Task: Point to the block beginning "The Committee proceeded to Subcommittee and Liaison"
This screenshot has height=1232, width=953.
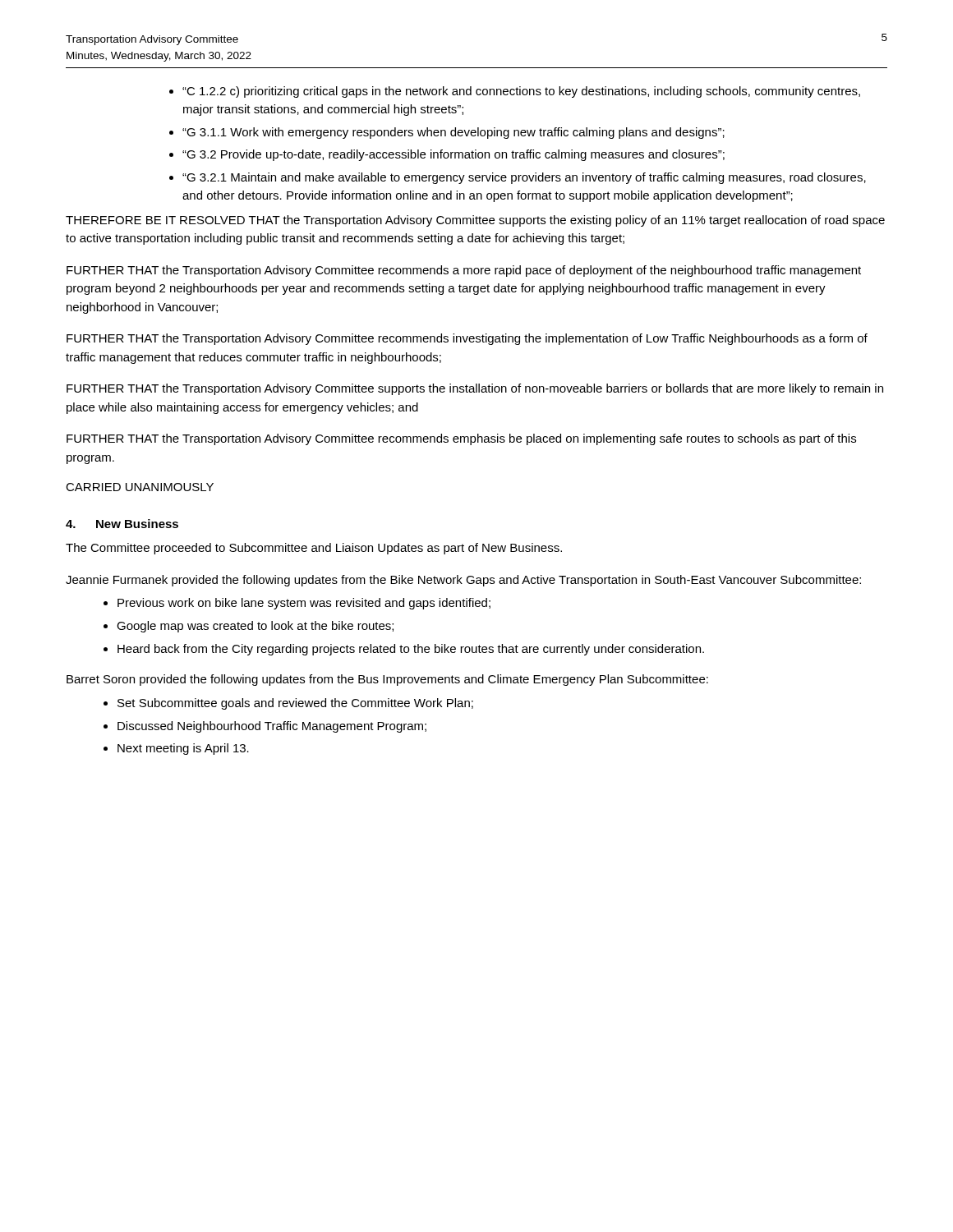Action: click(x=314, y=547)
